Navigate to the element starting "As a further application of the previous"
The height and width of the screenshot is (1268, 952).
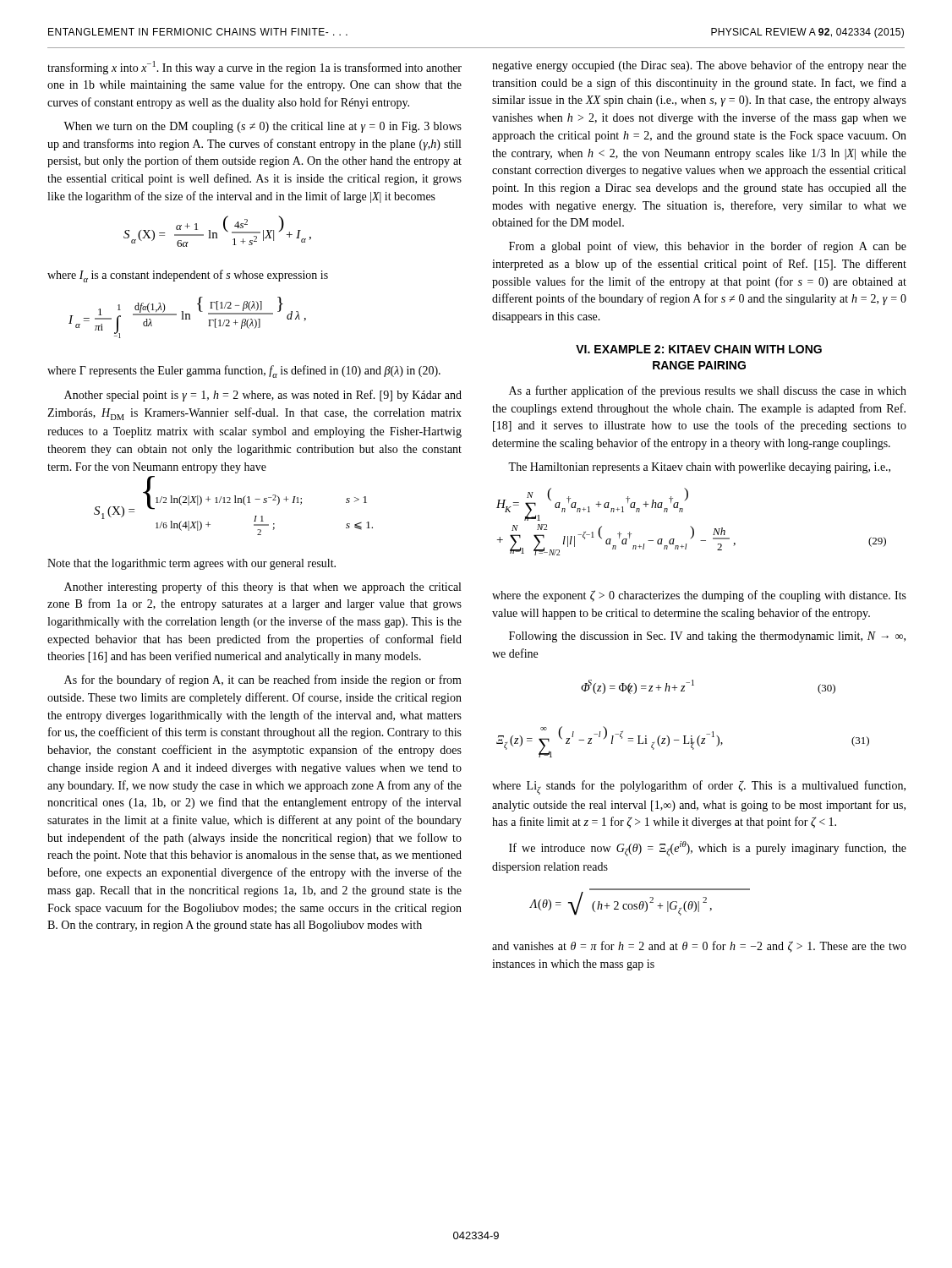pos(699,430)
